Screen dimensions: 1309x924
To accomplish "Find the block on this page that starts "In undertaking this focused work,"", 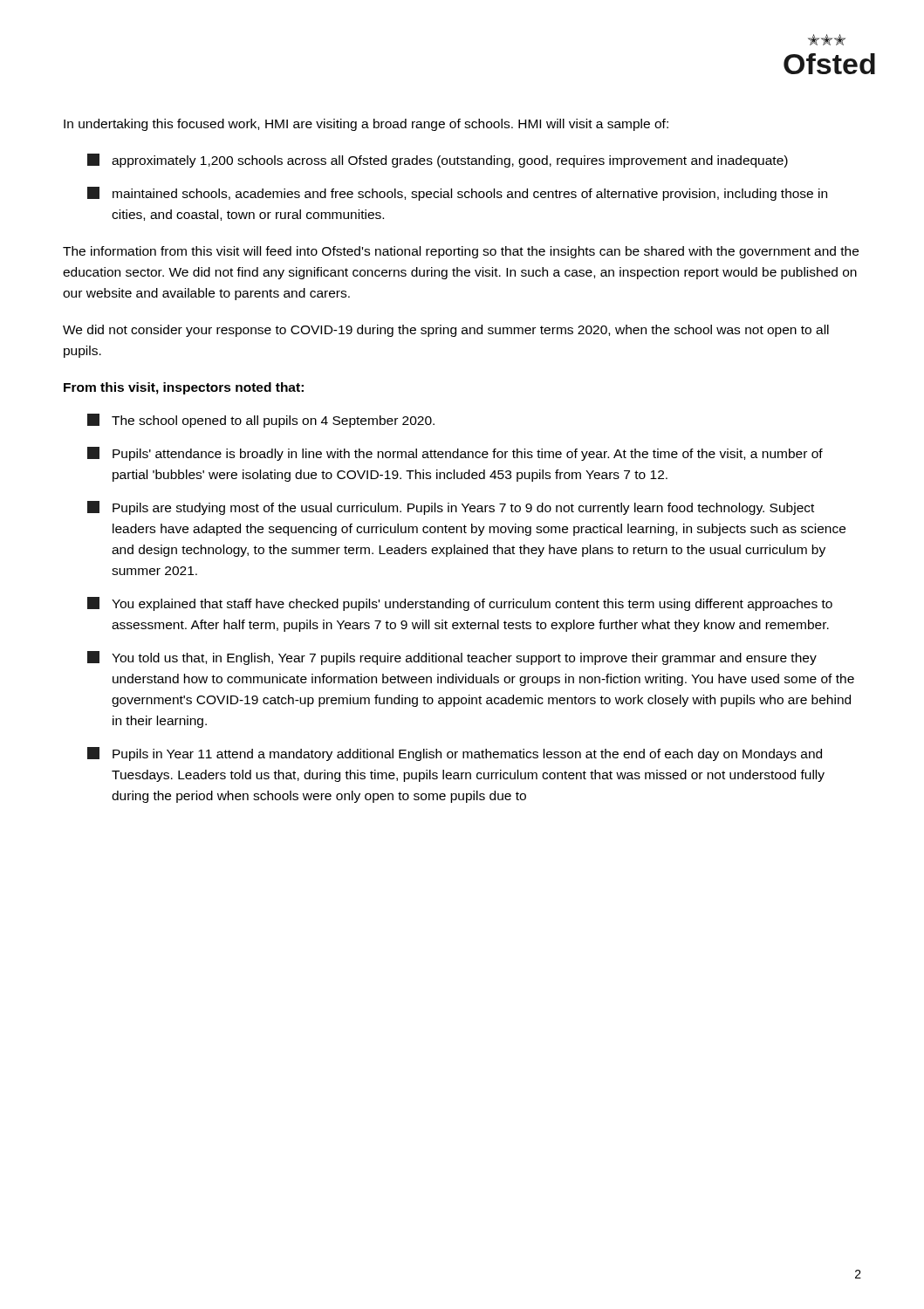I will tap(366, 124).
